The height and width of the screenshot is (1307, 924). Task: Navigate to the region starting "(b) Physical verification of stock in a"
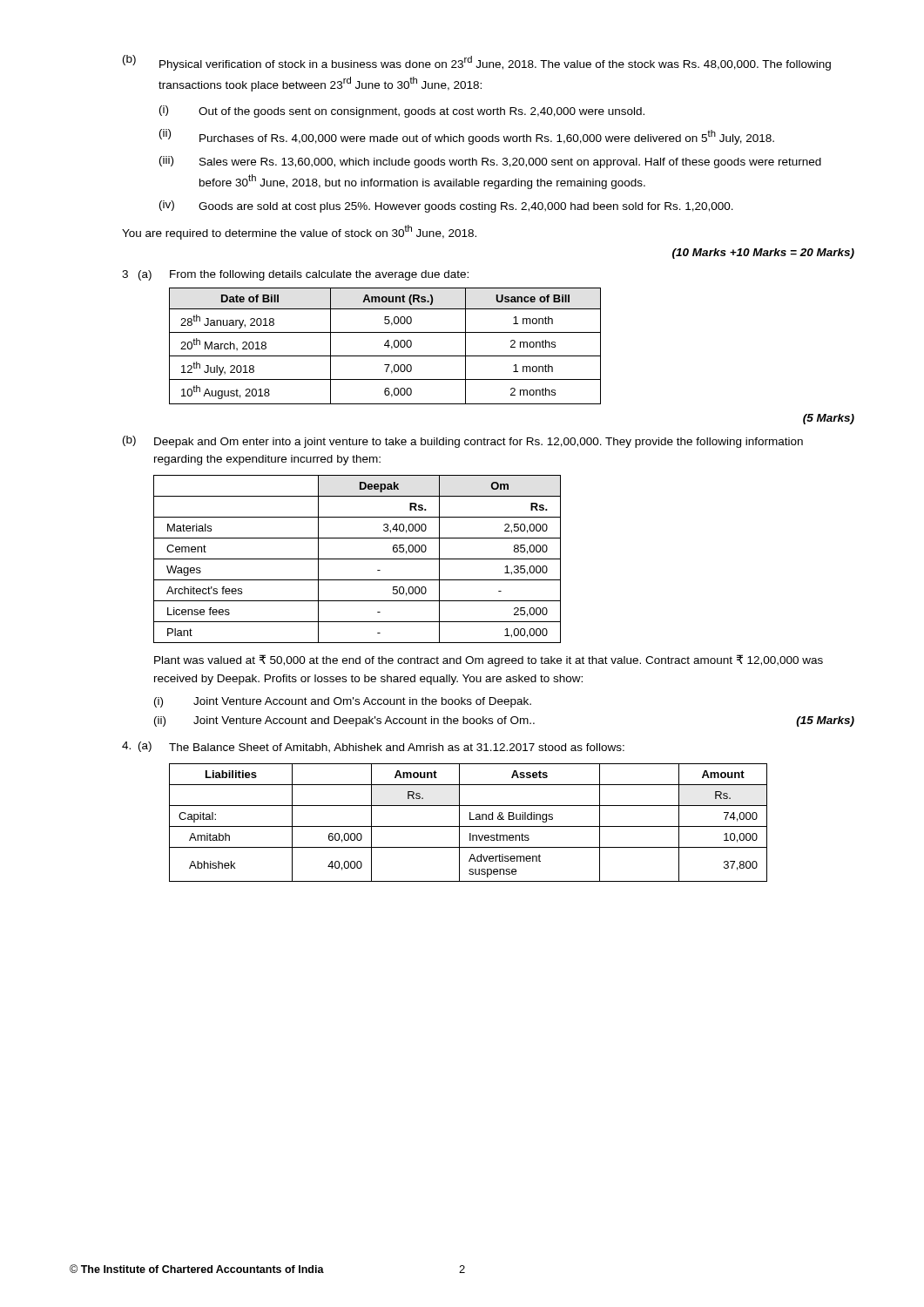488,73
